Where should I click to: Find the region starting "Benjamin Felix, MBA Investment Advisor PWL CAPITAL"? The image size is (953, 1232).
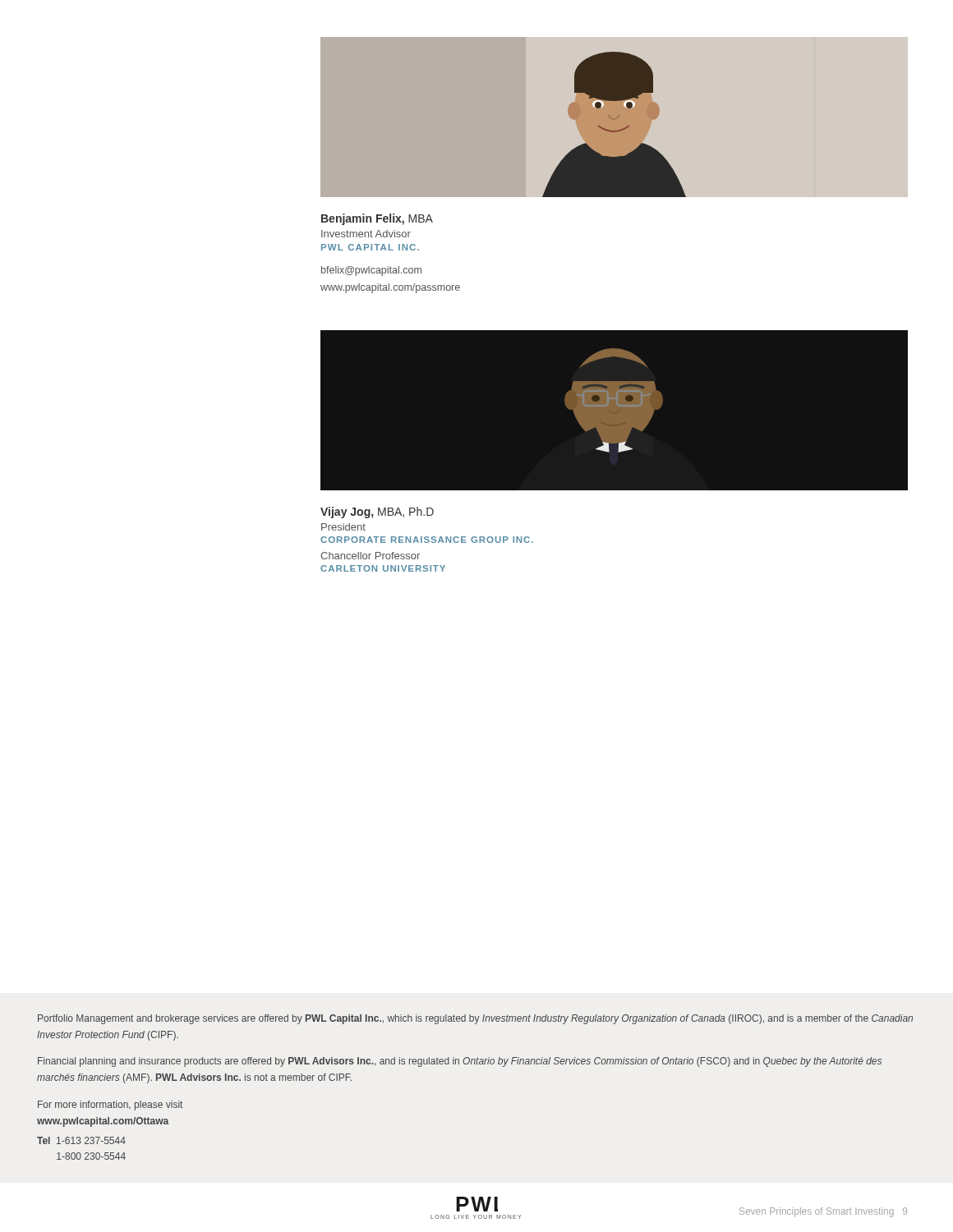click(x=377, y=219)
